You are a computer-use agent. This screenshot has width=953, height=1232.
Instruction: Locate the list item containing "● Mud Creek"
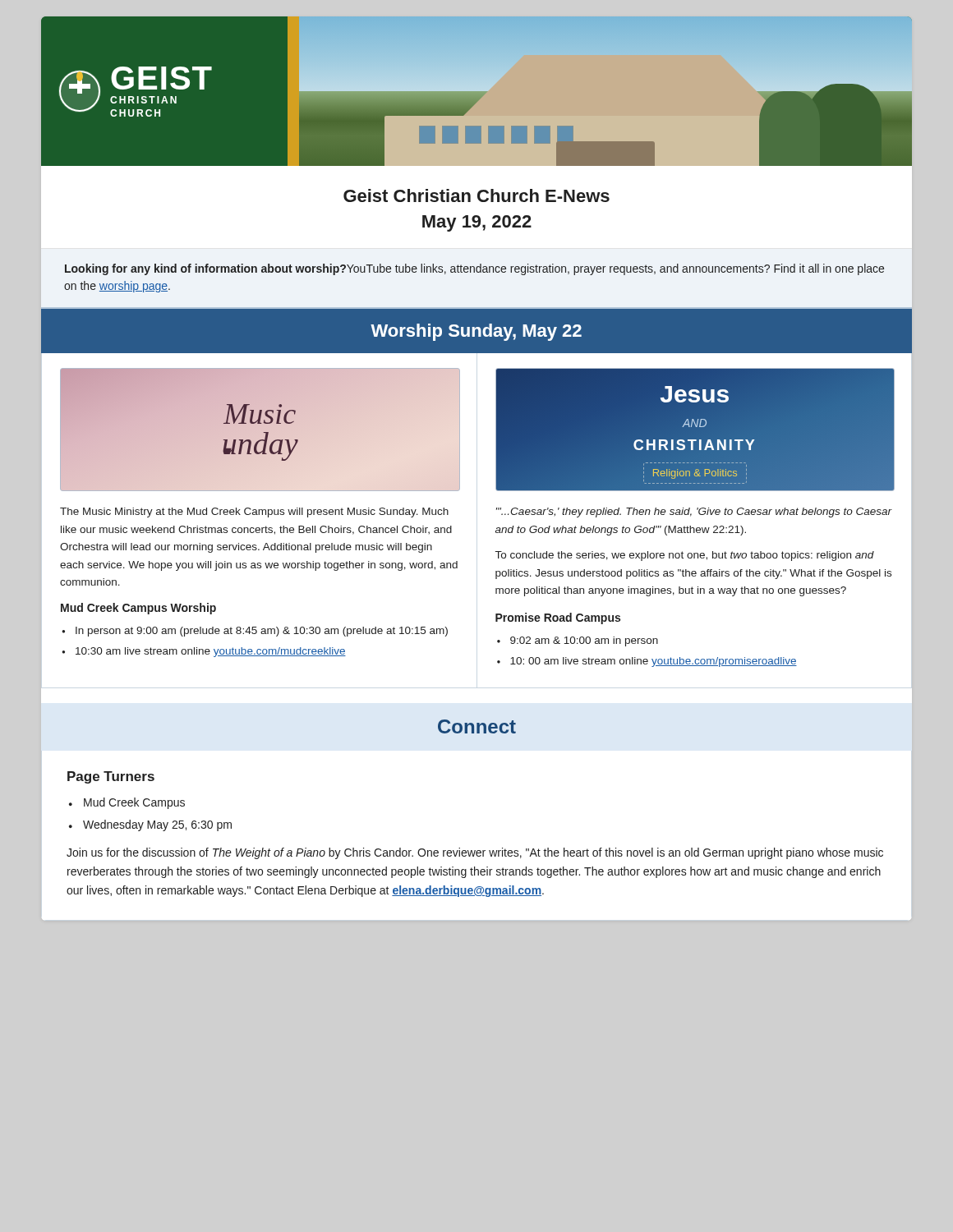[x=127, y=803]
